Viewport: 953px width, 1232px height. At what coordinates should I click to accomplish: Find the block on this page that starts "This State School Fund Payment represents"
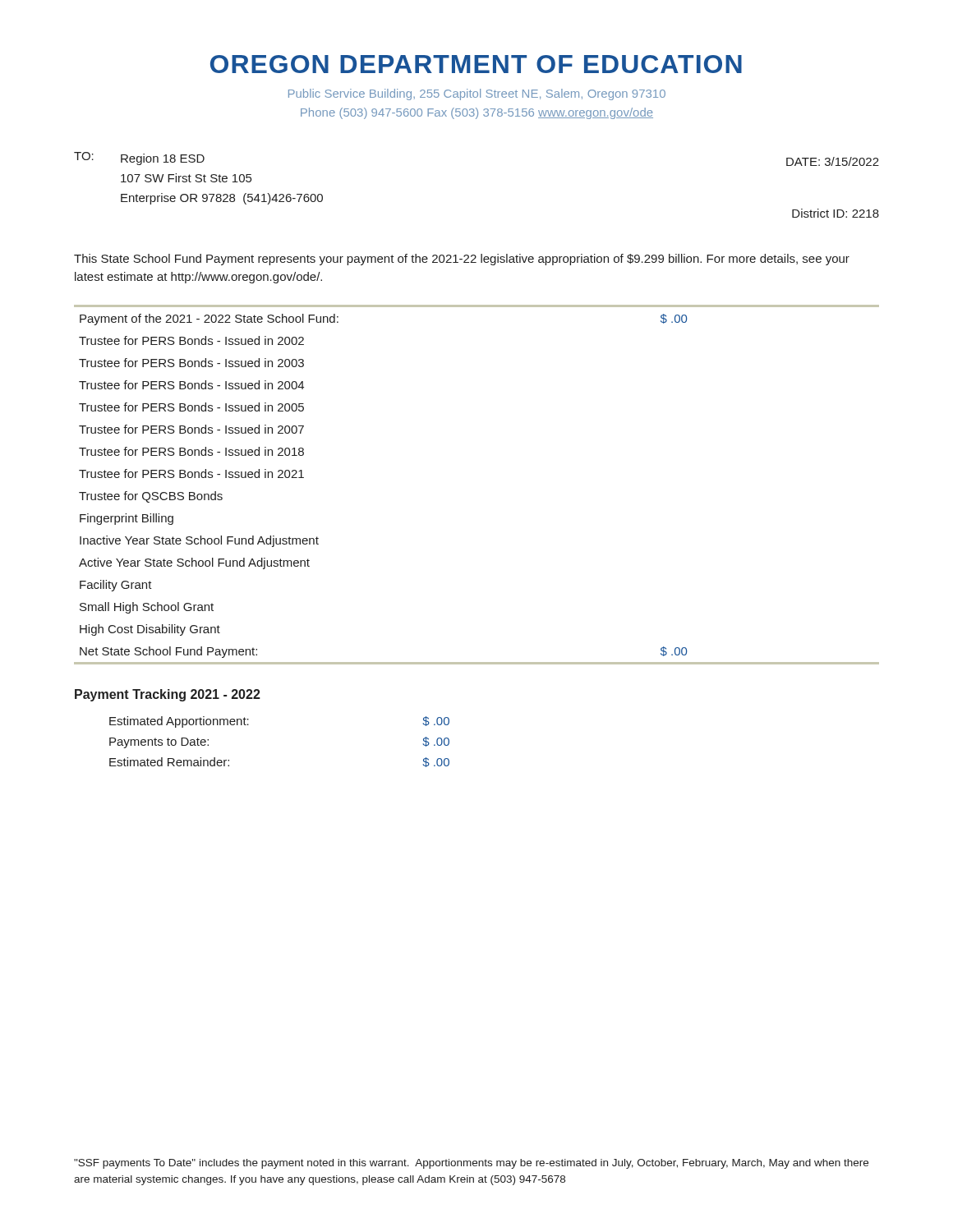pyautogui.click(x=462, y=267)
